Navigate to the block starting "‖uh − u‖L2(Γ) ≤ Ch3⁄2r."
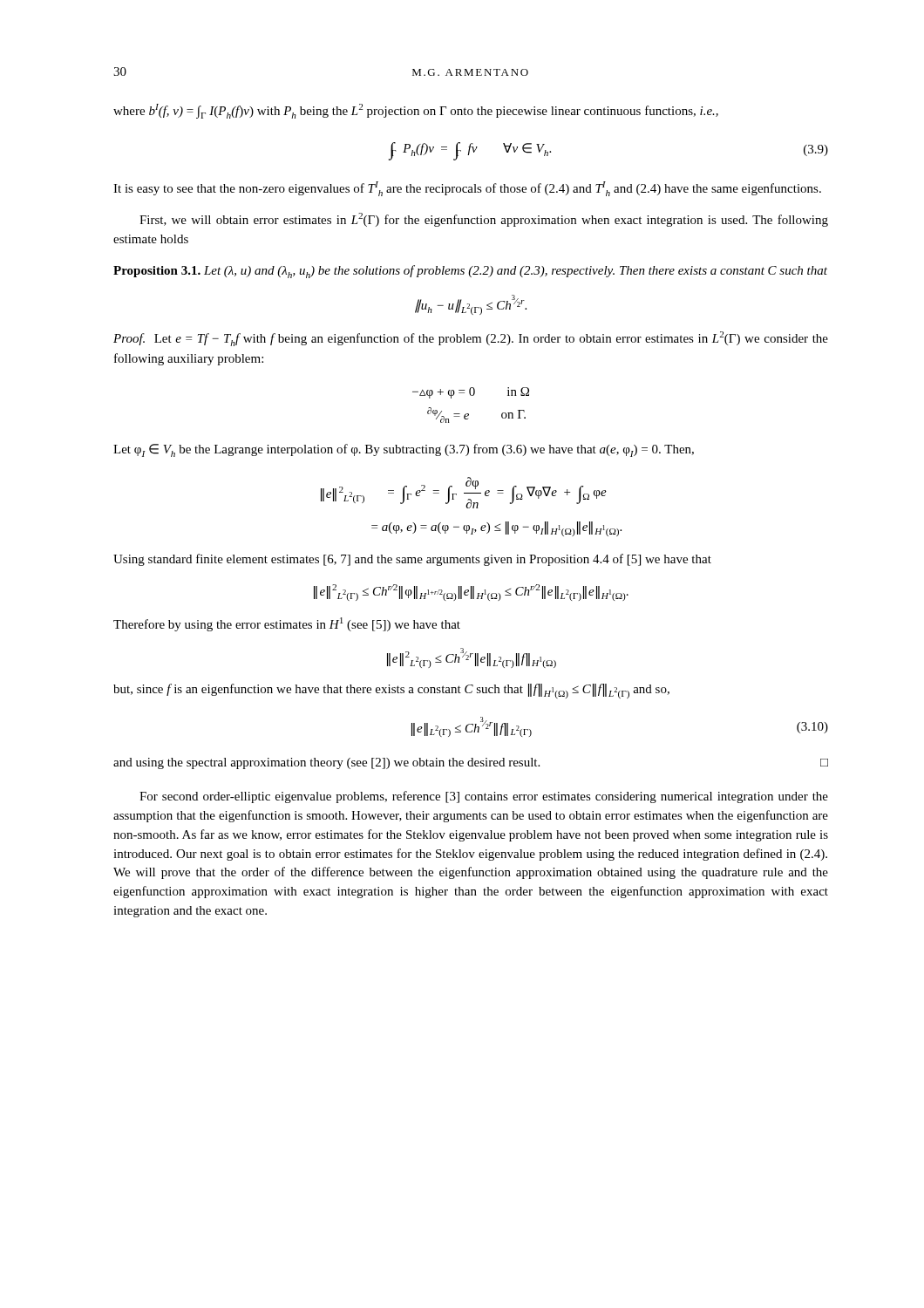 471,304
